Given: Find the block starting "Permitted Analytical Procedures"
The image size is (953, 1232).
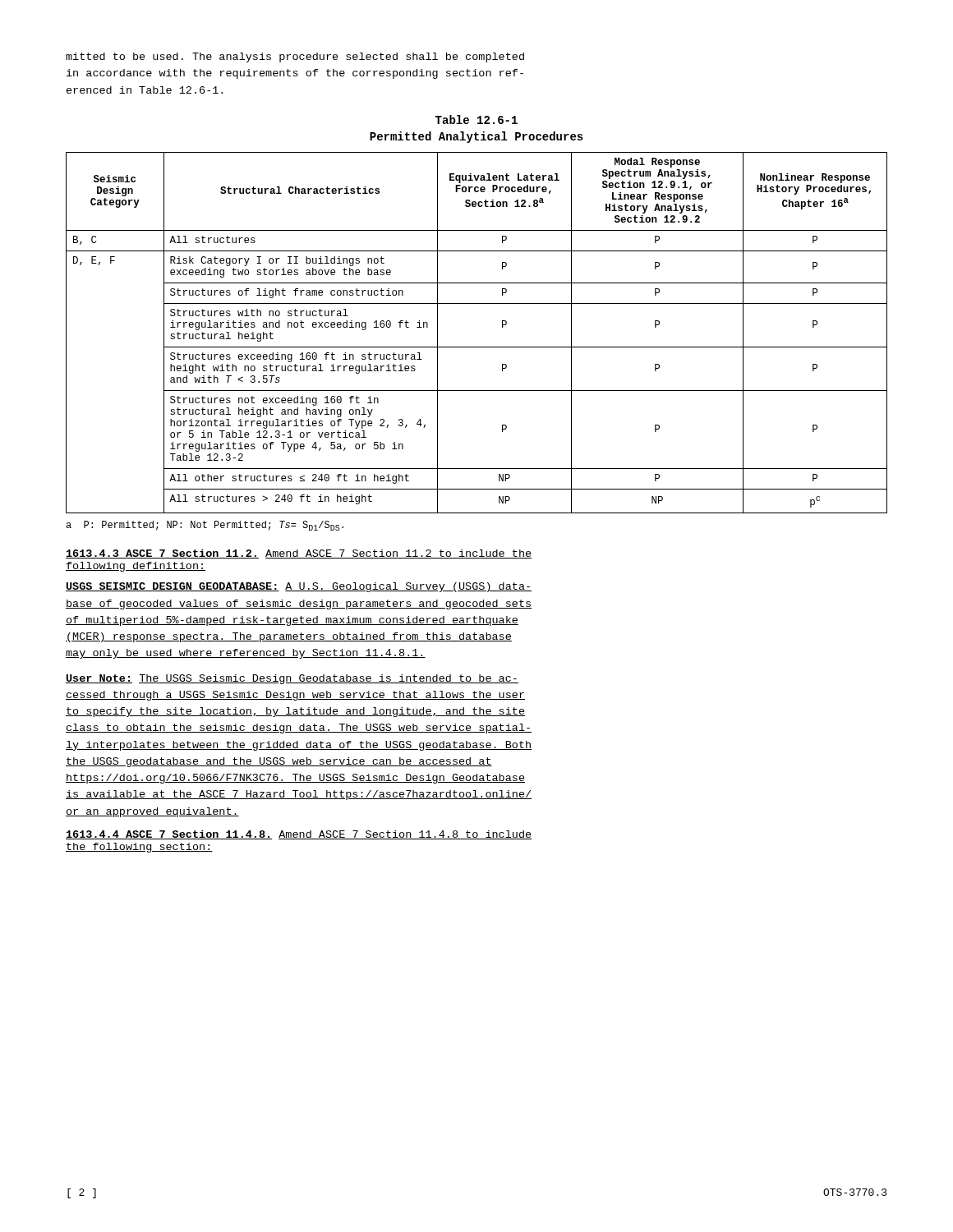Looking at the screenshot, I should coord(476,137).
